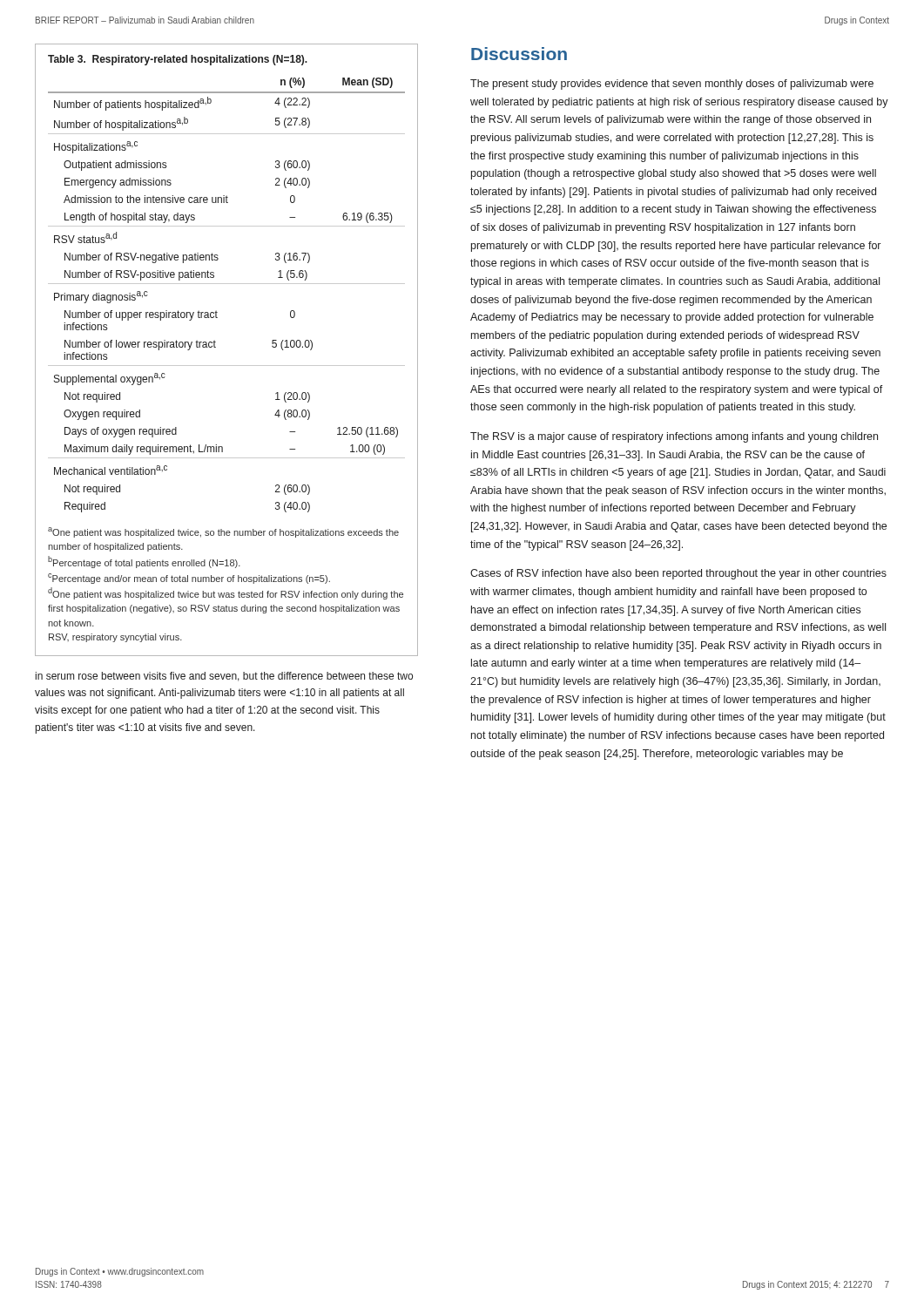Click on the table containing "1 (20.0)"
This screenshot has height=1307, width=924.
pyautogui.click(x=226, y=350)
